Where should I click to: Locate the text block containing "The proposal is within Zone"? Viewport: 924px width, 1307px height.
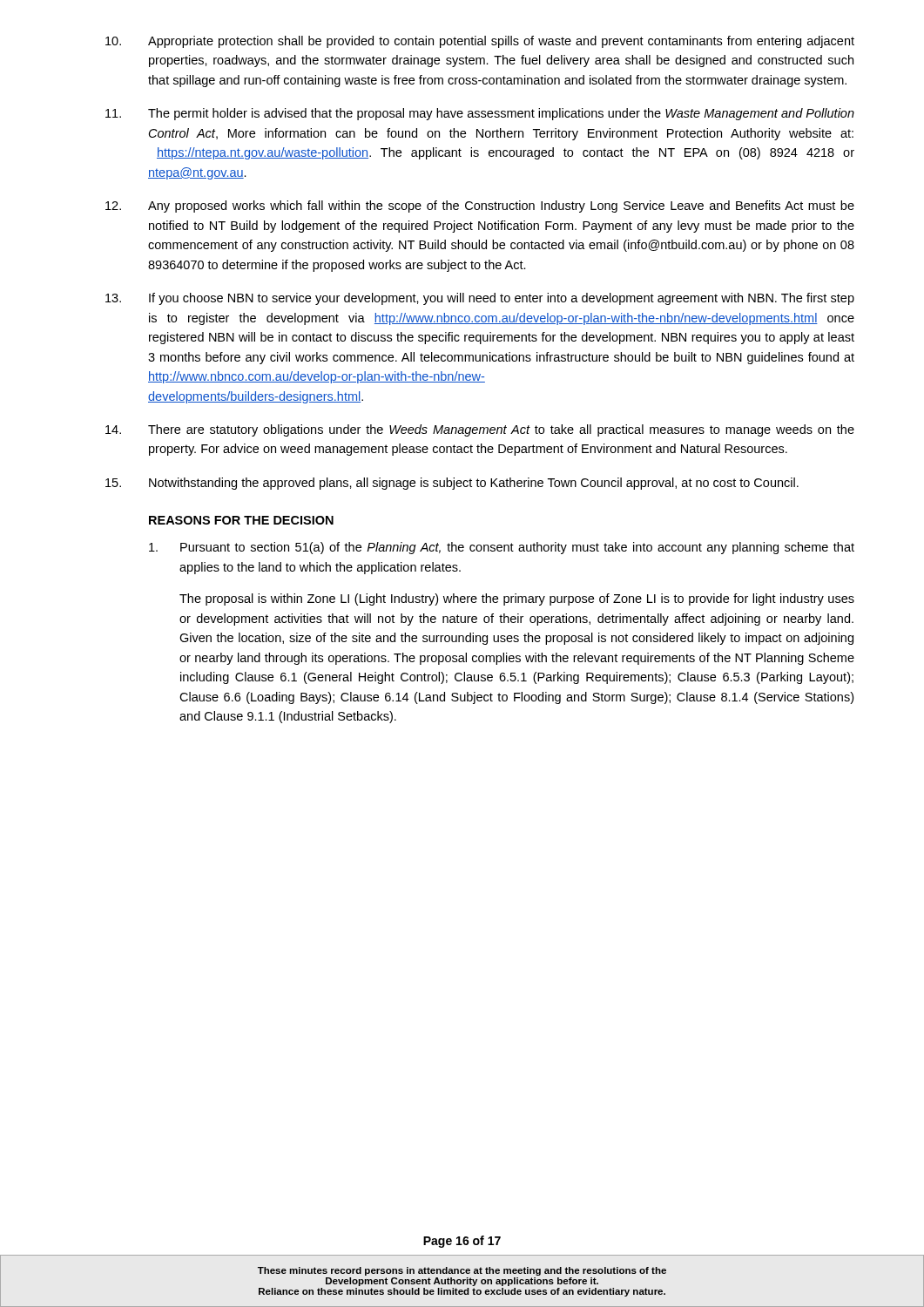click(x=517, y=658)
